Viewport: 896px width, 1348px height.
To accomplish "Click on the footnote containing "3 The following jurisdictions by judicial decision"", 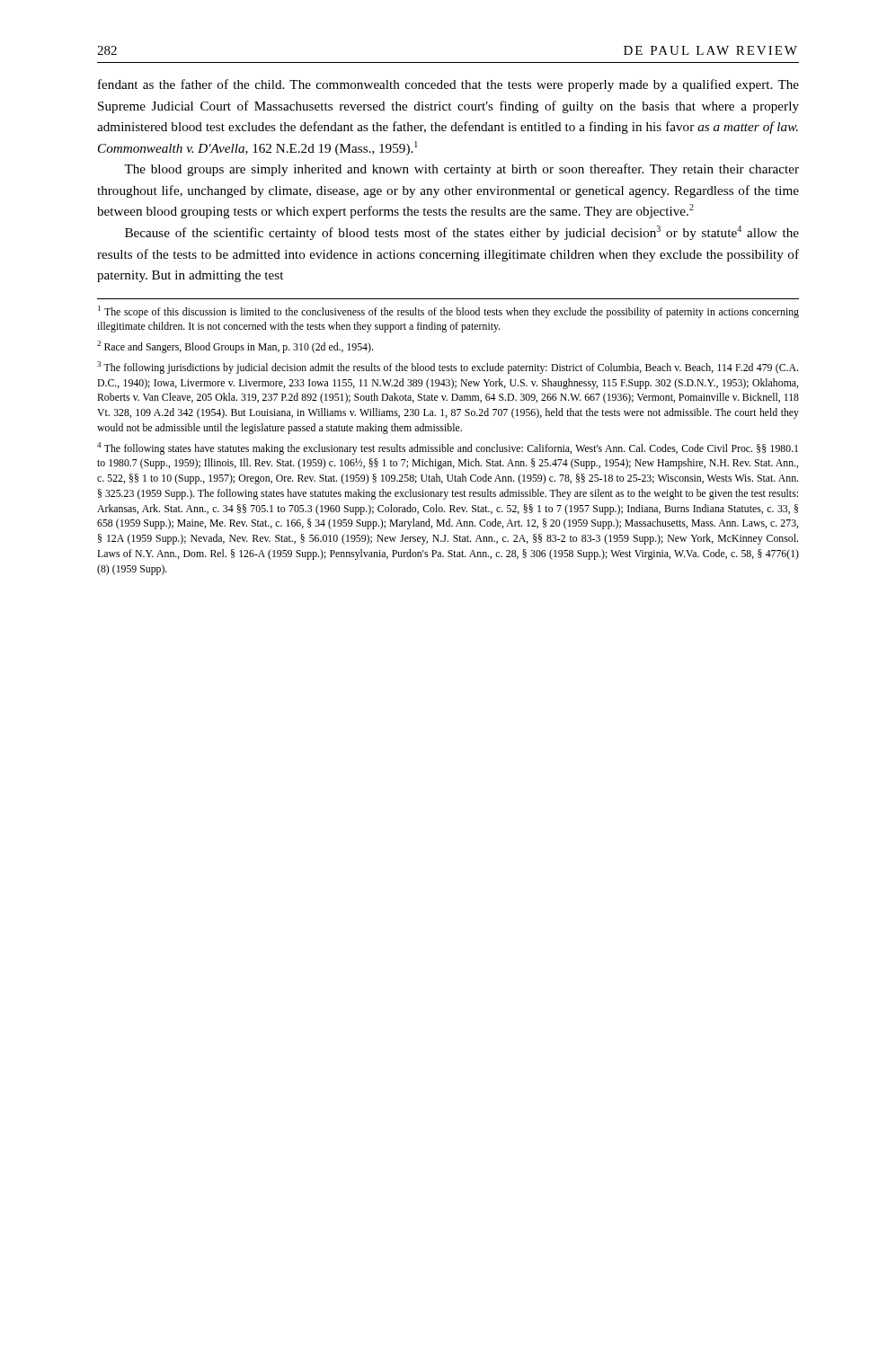I will point(448,397).
